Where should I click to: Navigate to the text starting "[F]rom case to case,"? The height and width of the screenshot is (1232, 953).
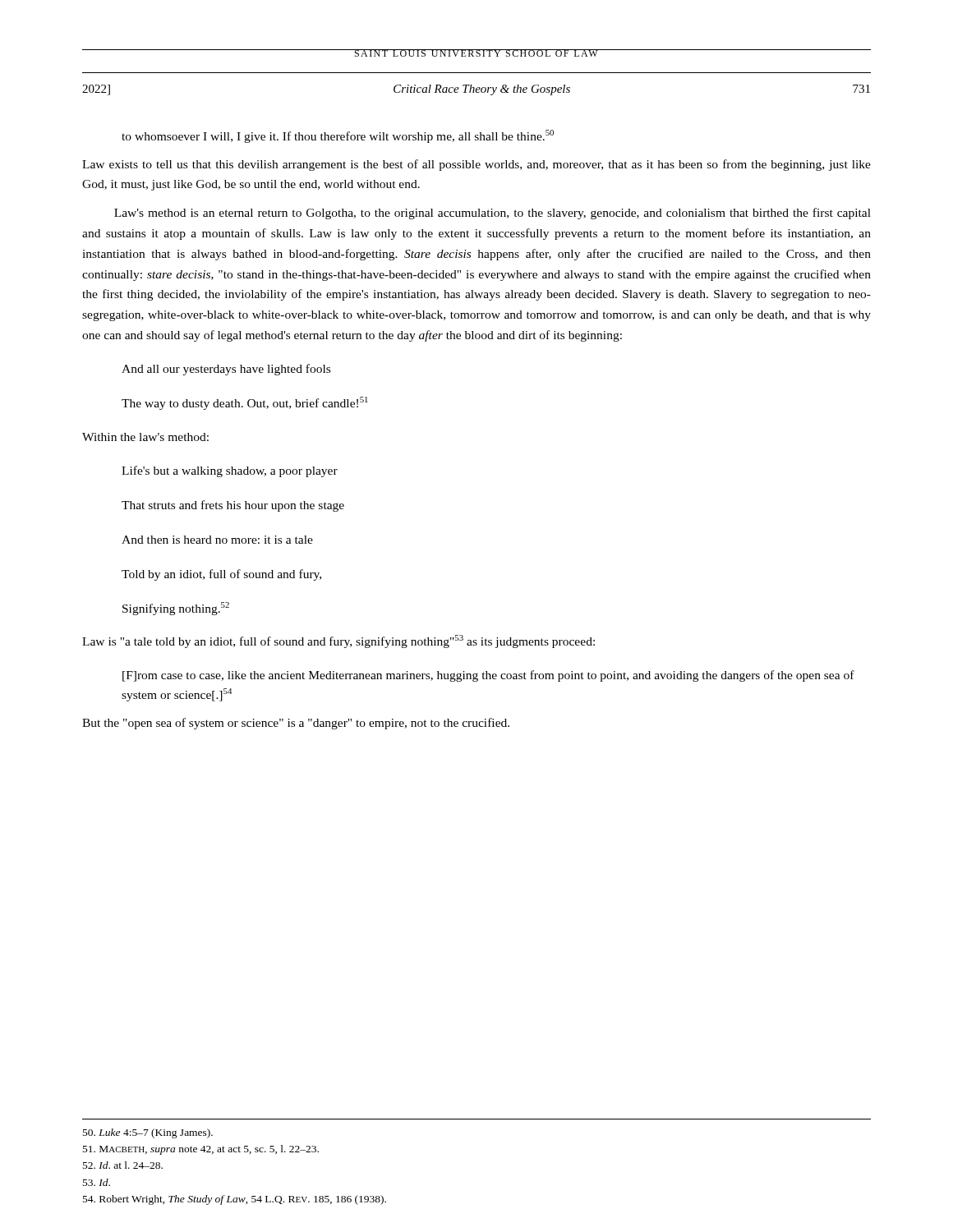(496, 685)
